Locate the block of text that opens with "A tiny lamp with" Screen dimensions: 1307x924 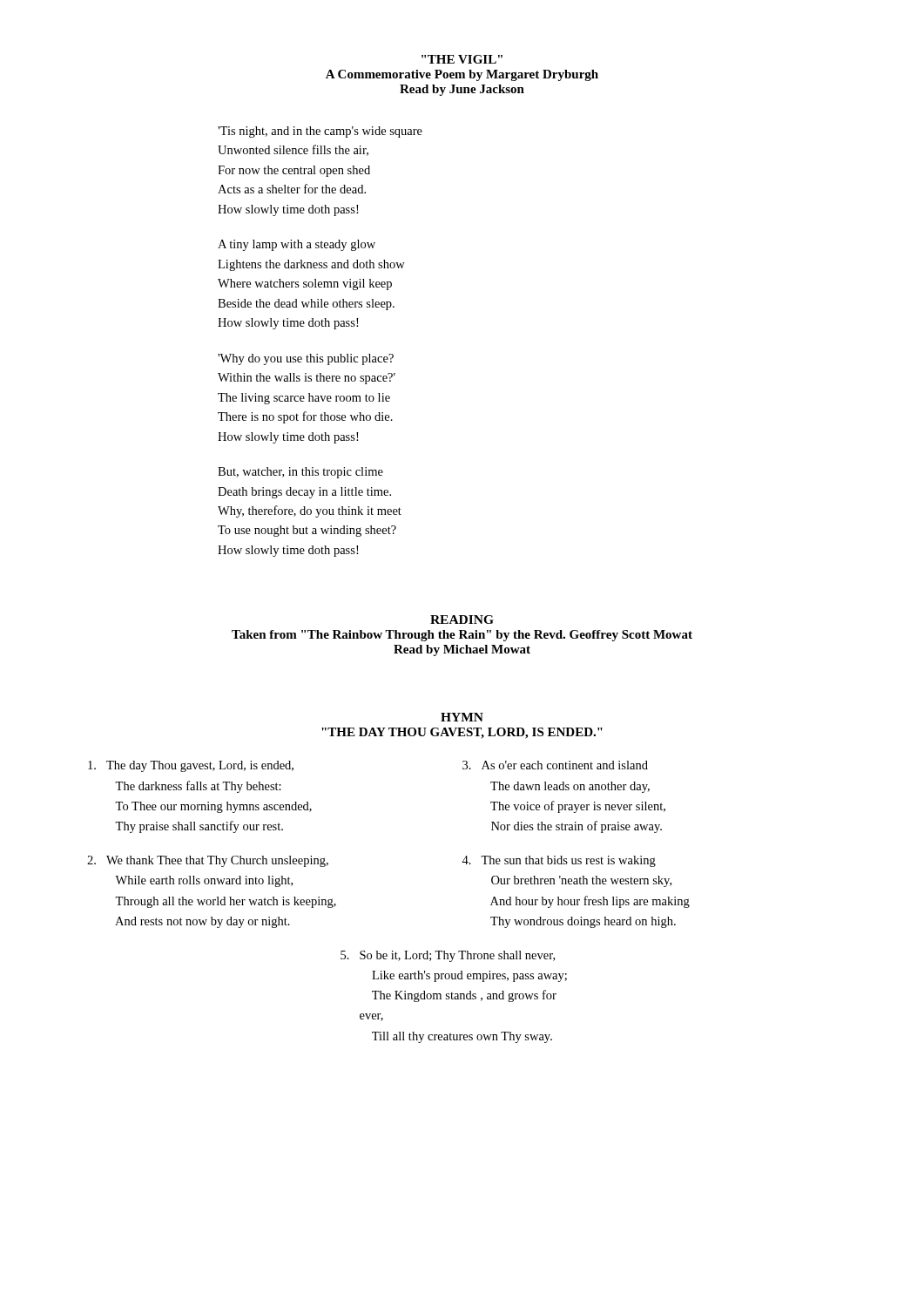click(x=311, y=283)
